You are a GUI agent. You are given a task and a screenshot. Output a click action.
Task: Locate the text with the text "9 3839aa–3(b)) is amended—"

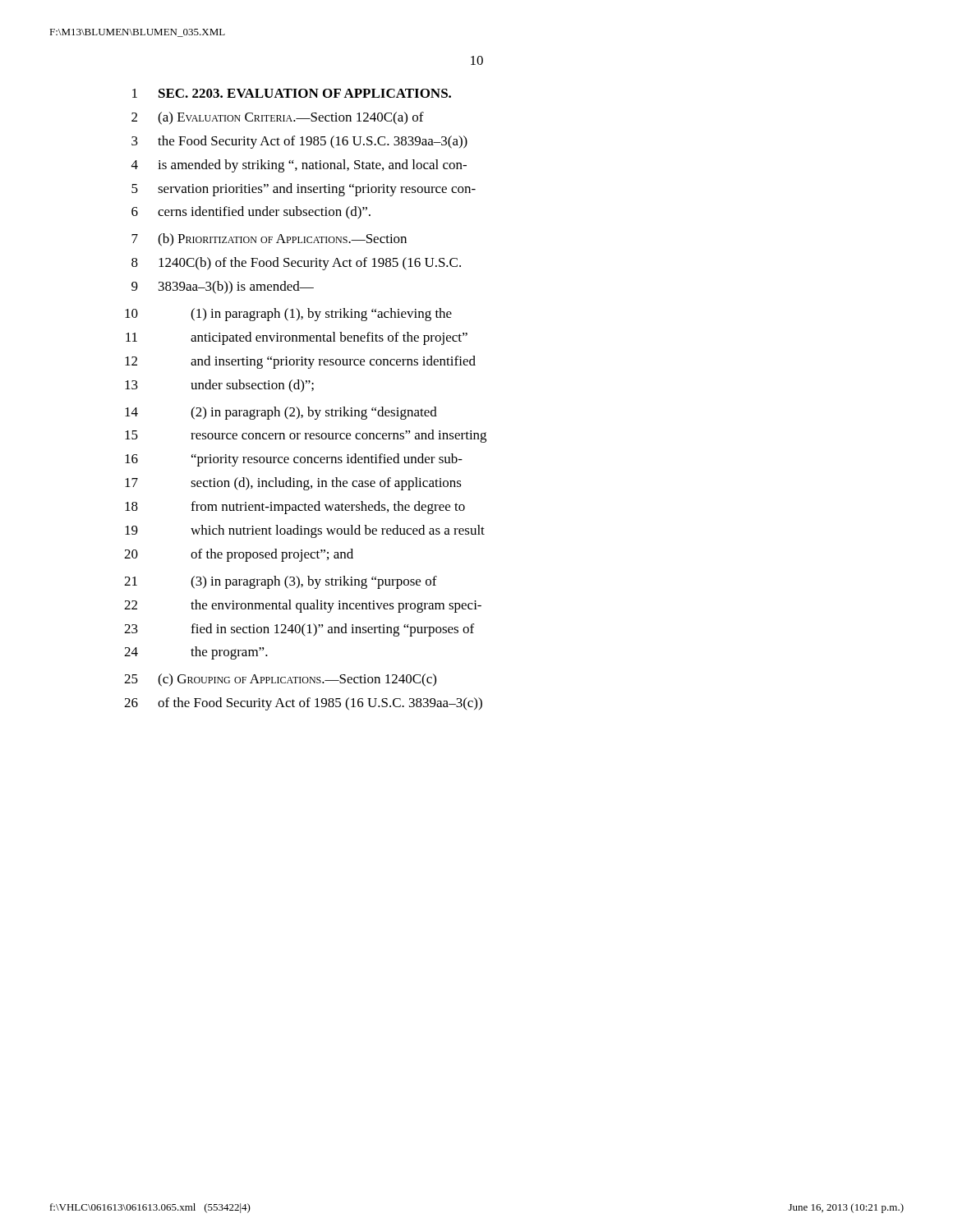tap(223, 287)
